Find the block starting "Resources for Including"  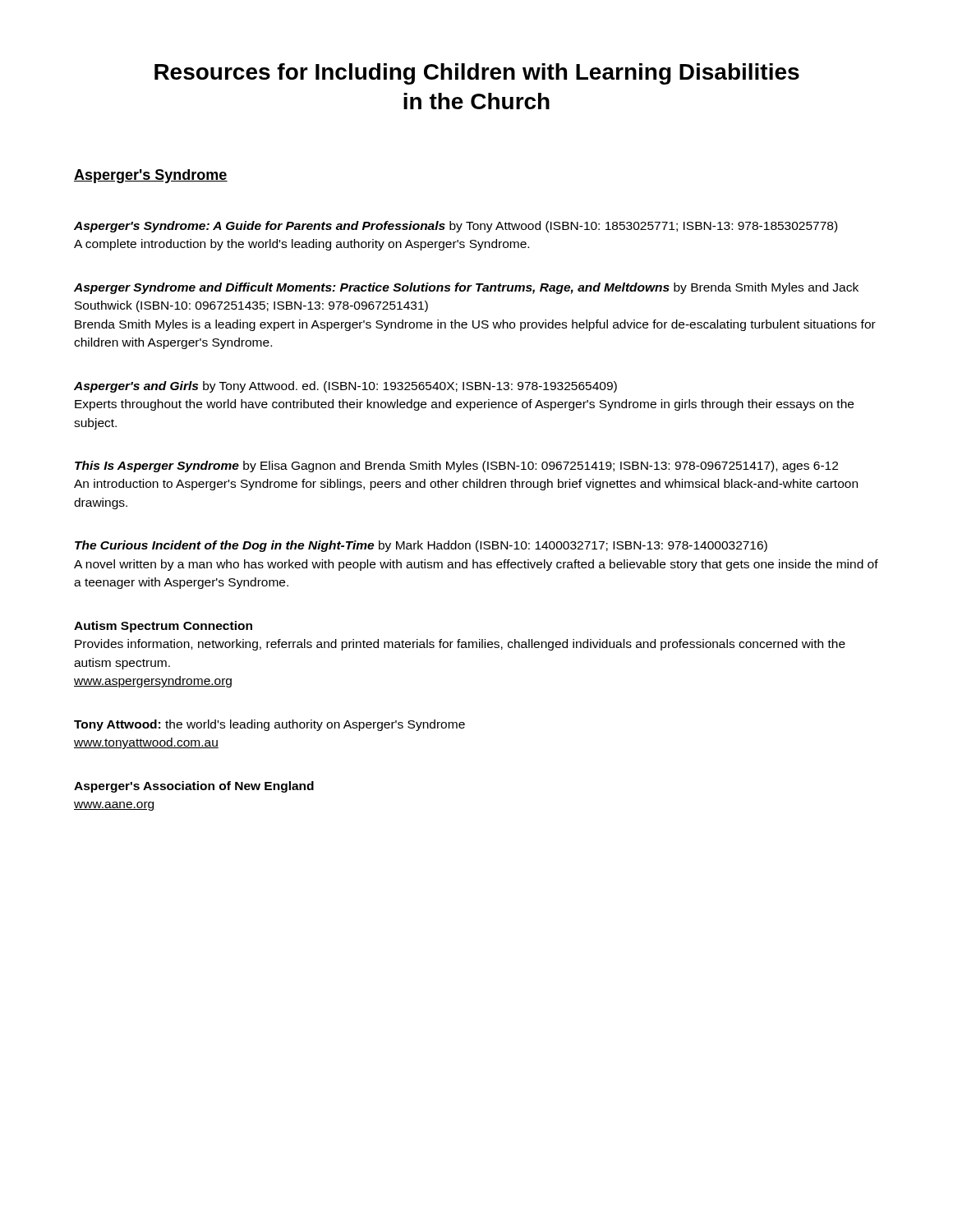pyautogui.click(x=476, y=87)
